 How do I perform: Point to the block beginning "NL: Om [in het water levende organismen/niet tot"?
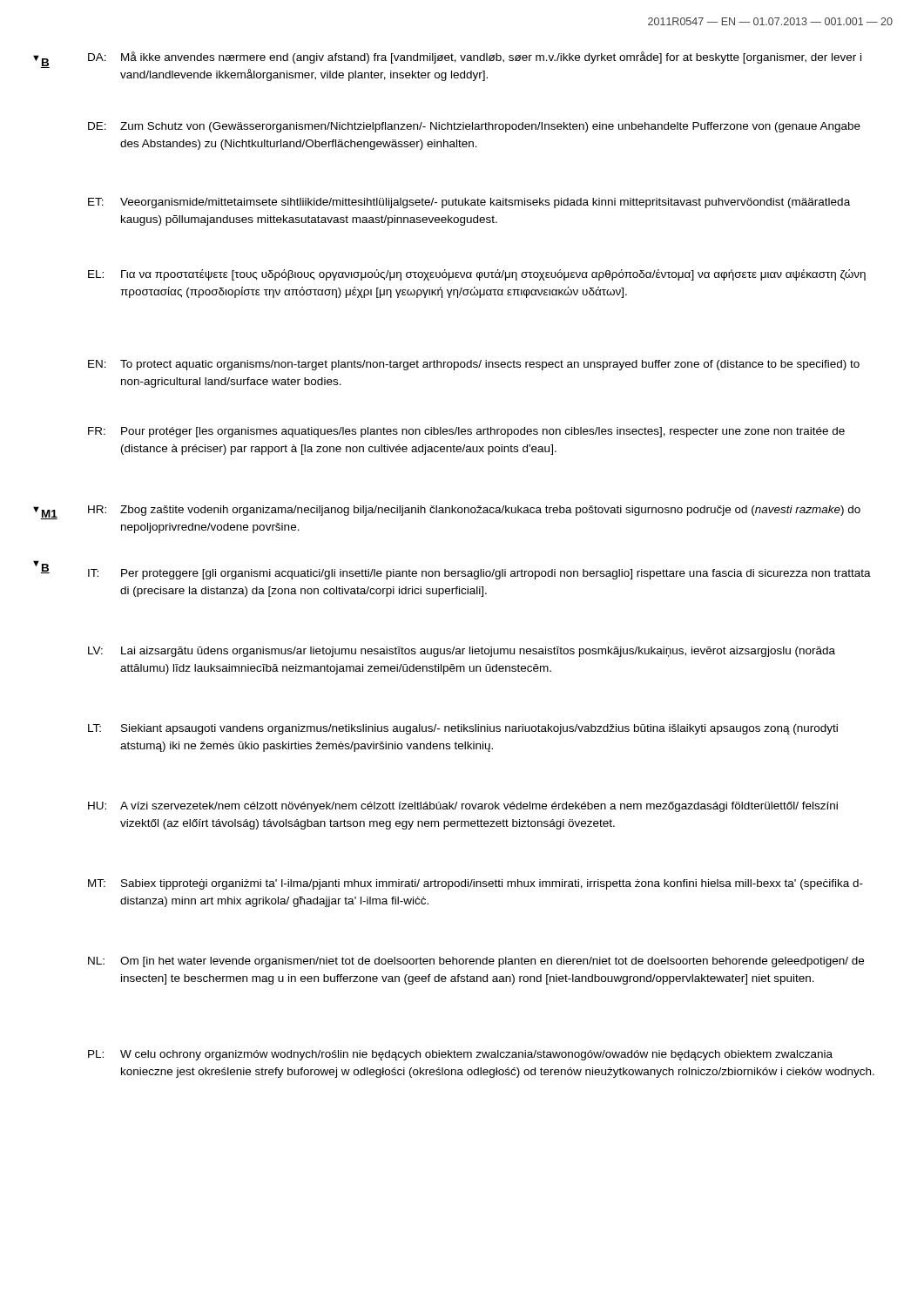point(483,969)
